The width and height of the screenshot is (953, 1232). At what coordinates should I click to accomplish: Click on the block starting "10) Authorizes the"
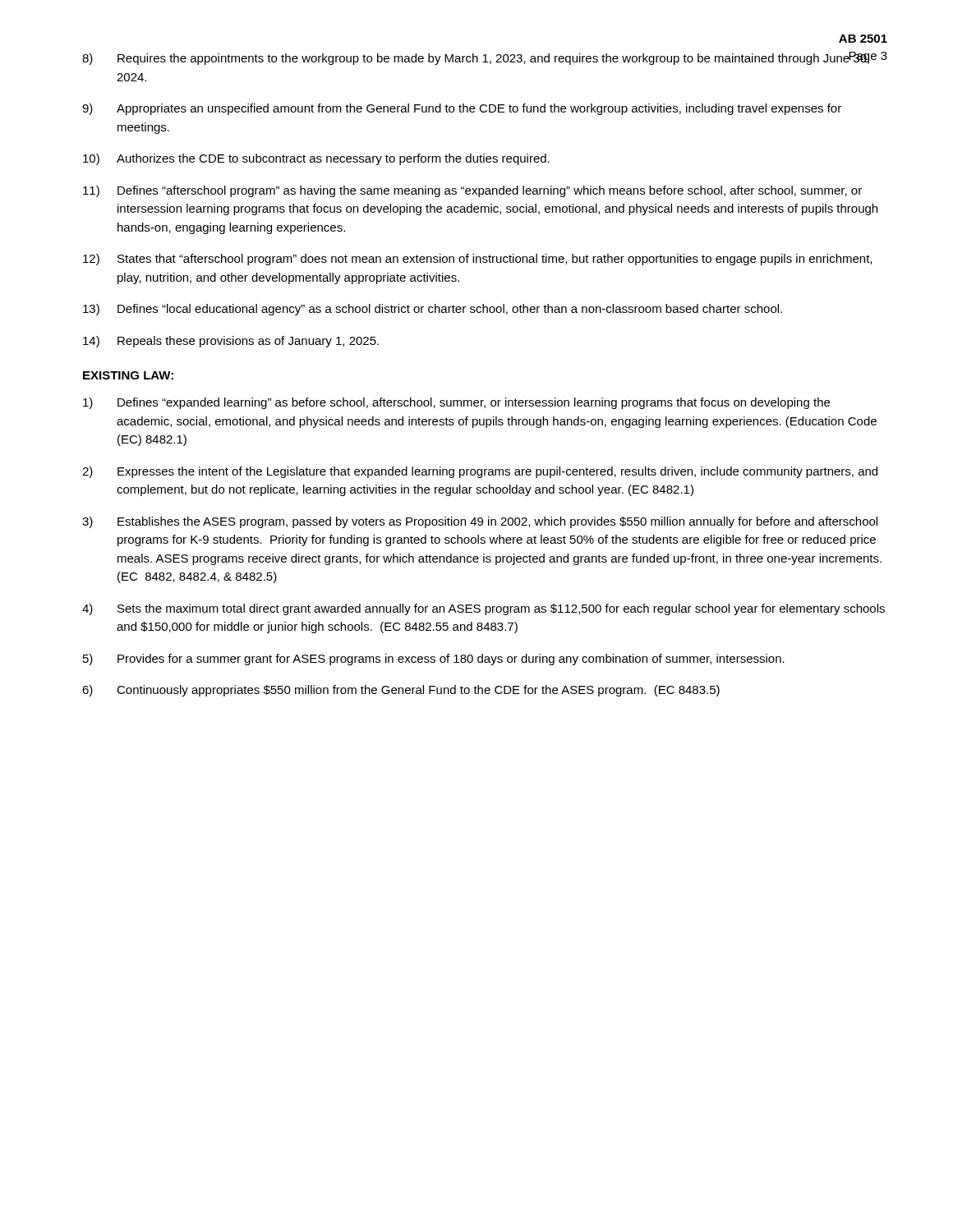click(485, 159)
